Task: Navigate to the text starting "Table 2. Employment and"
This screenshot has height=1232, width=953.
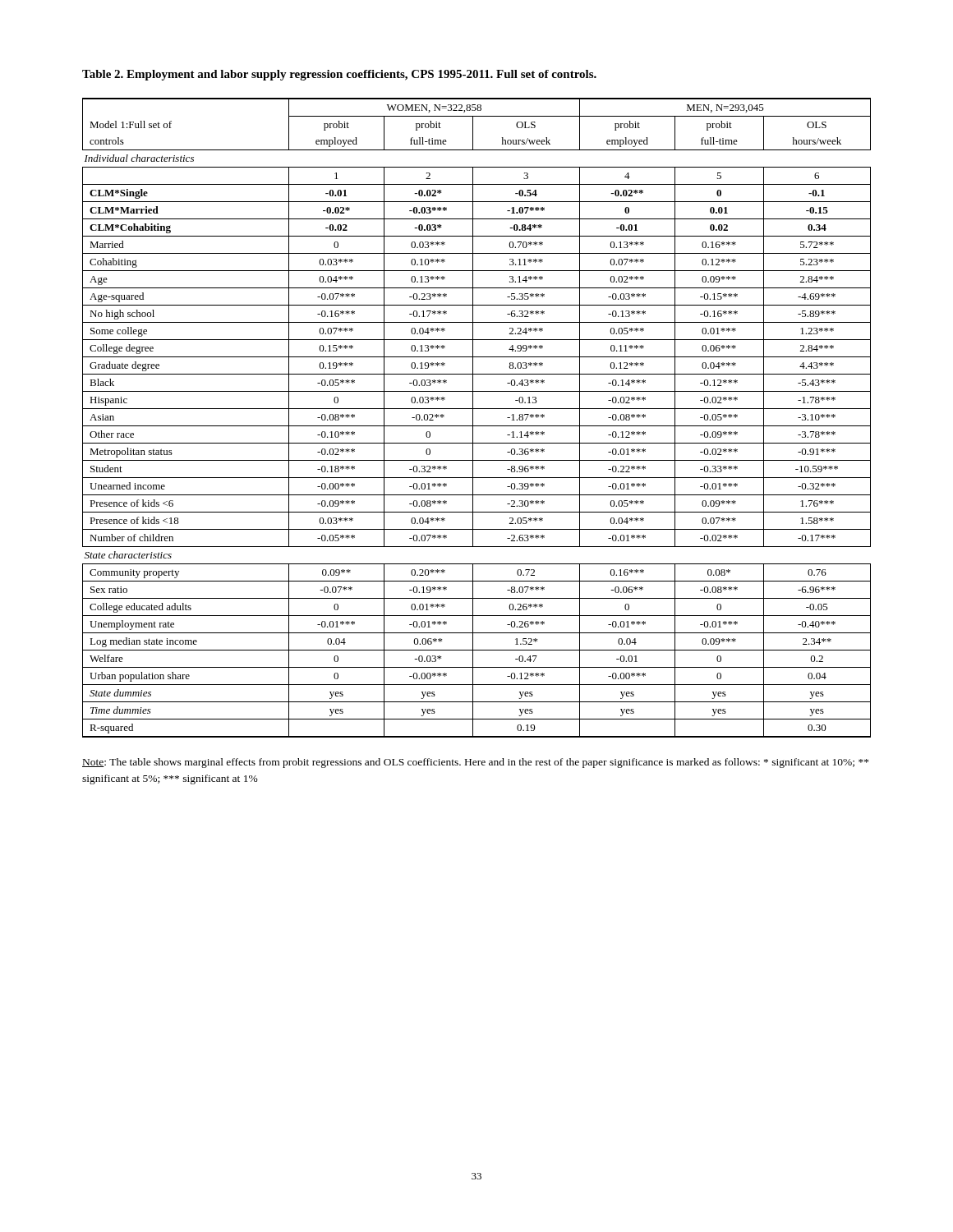Action: [x=476, y=74]
